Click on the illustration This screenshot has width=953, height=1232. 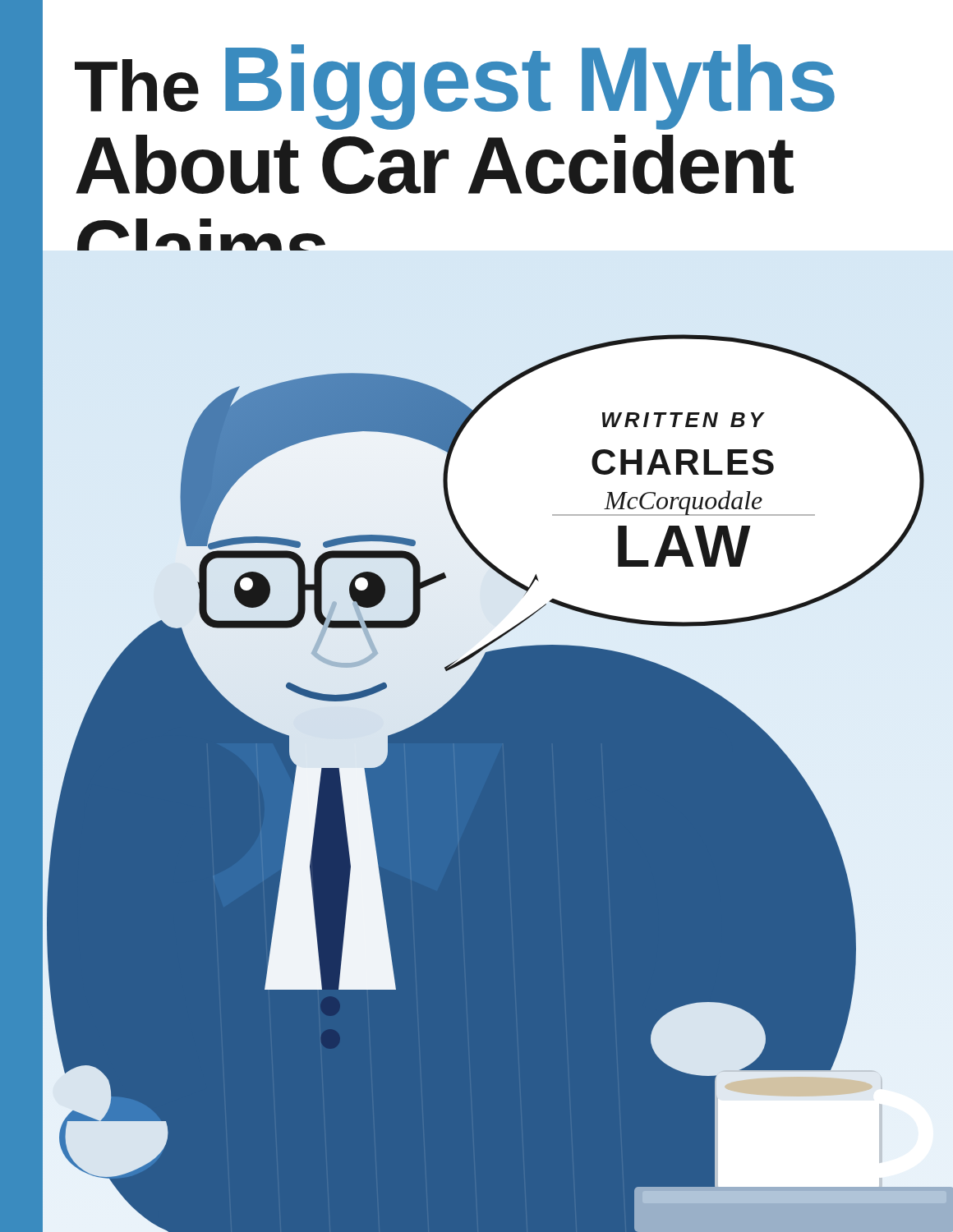click(498, 741)
